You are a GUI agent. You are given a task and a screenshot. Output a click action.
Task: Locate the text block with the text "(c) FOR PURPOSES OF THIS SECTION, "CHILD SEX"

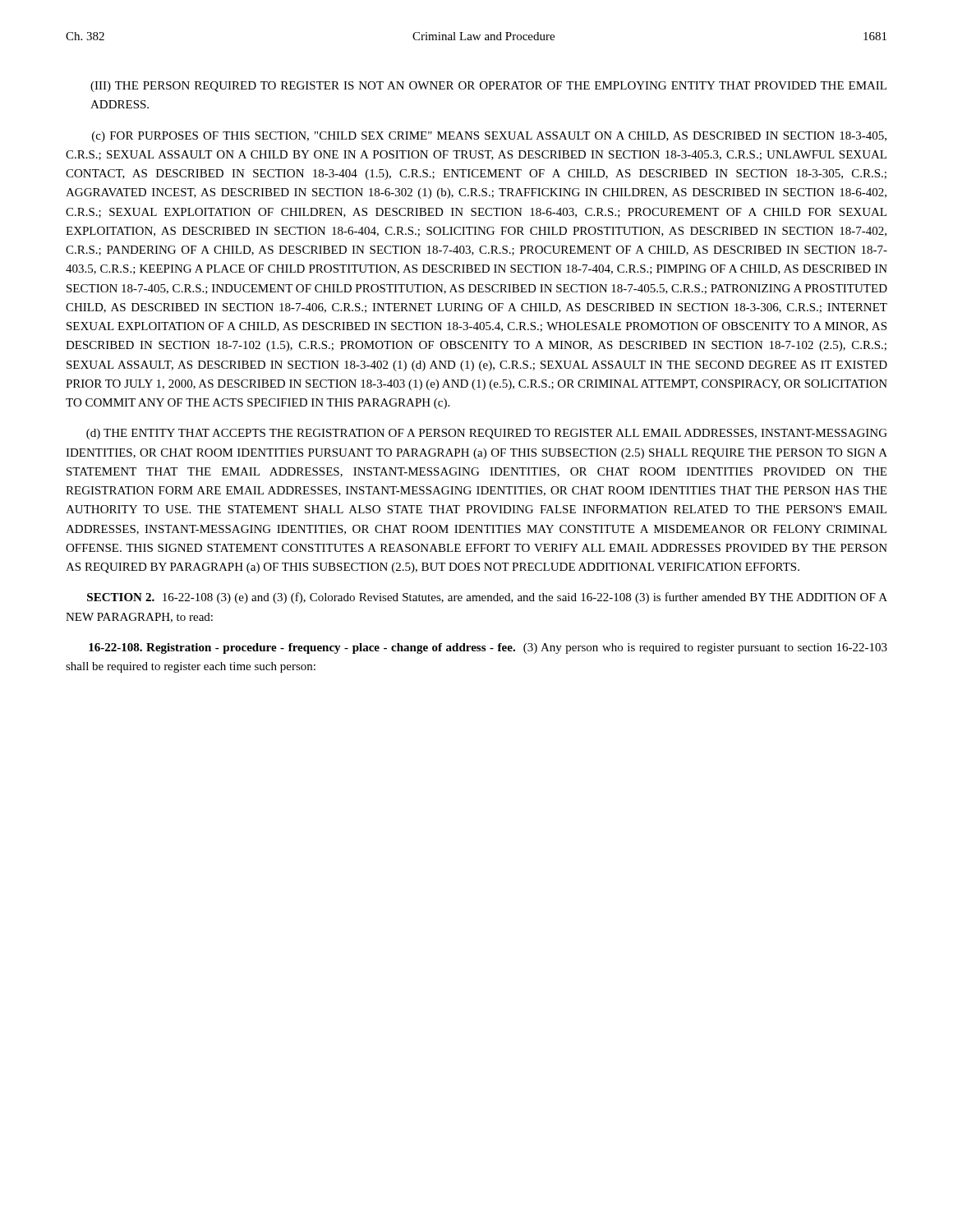click(476, 269)
